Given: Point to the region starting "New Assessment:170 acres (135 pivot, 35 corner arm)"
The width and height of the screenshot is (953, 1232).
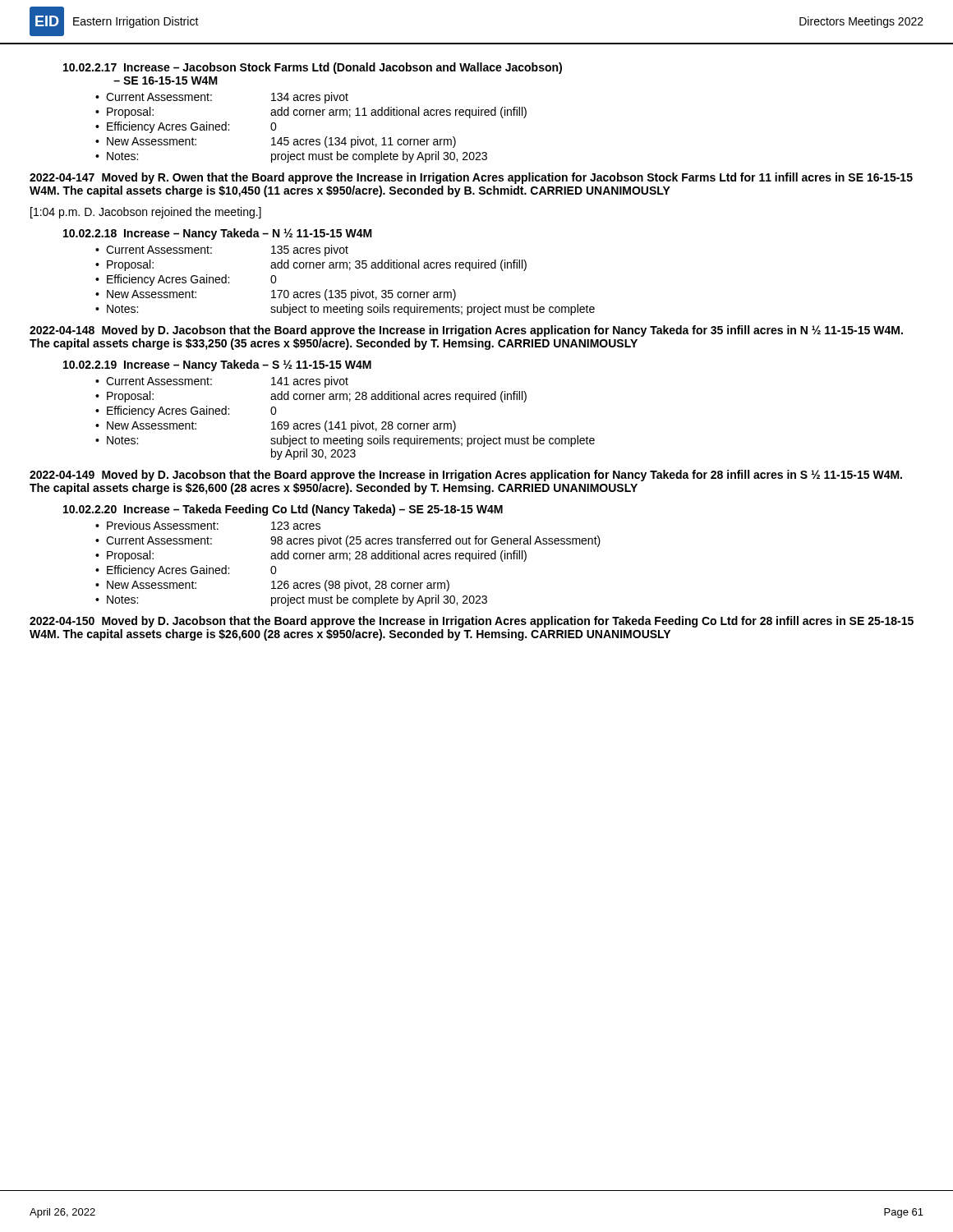Looking at the screenshot, I should (x=281, y=294).
